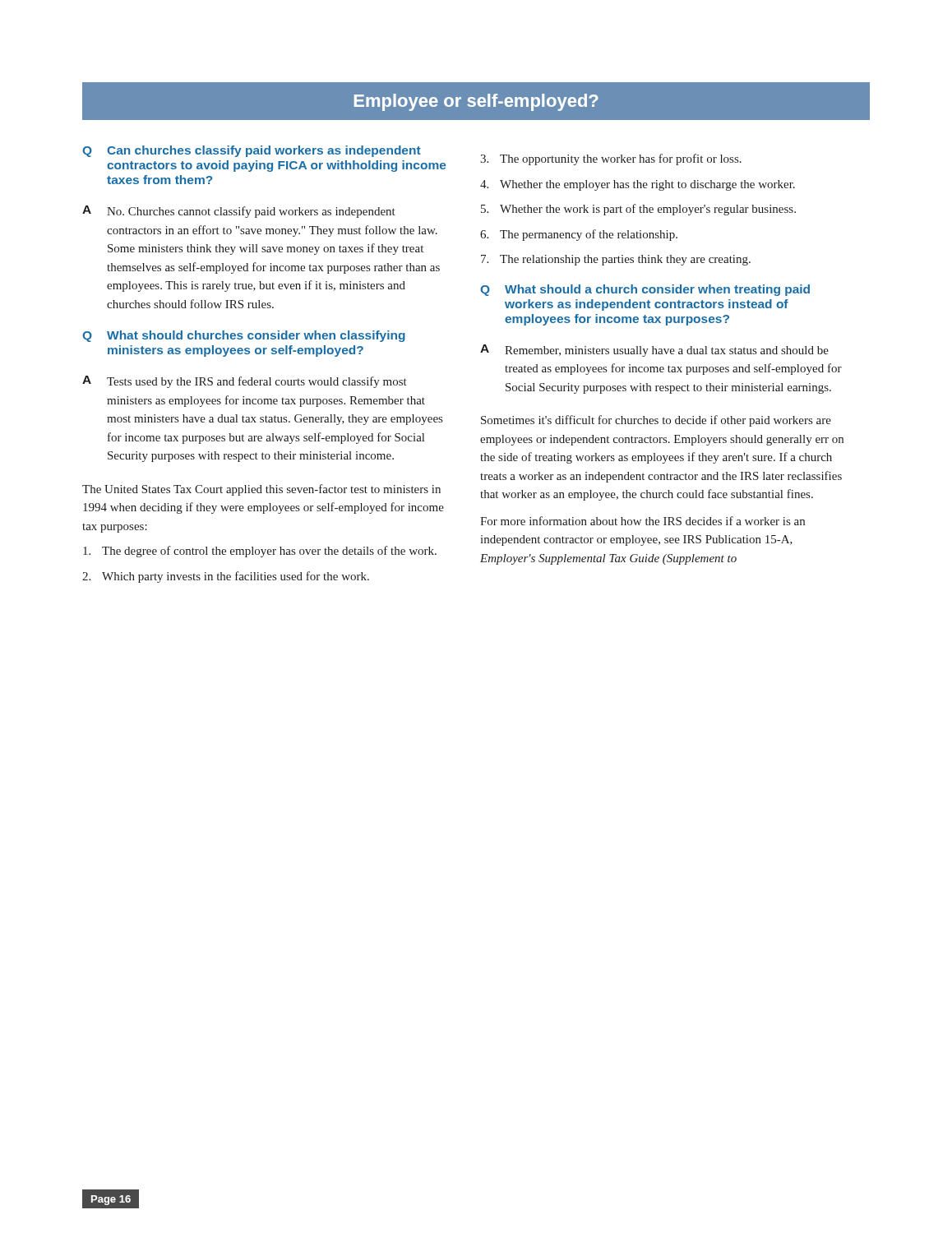
Task: Find the list item that reads "The degree of control the employer has"
Action: [x=260, y=551]
